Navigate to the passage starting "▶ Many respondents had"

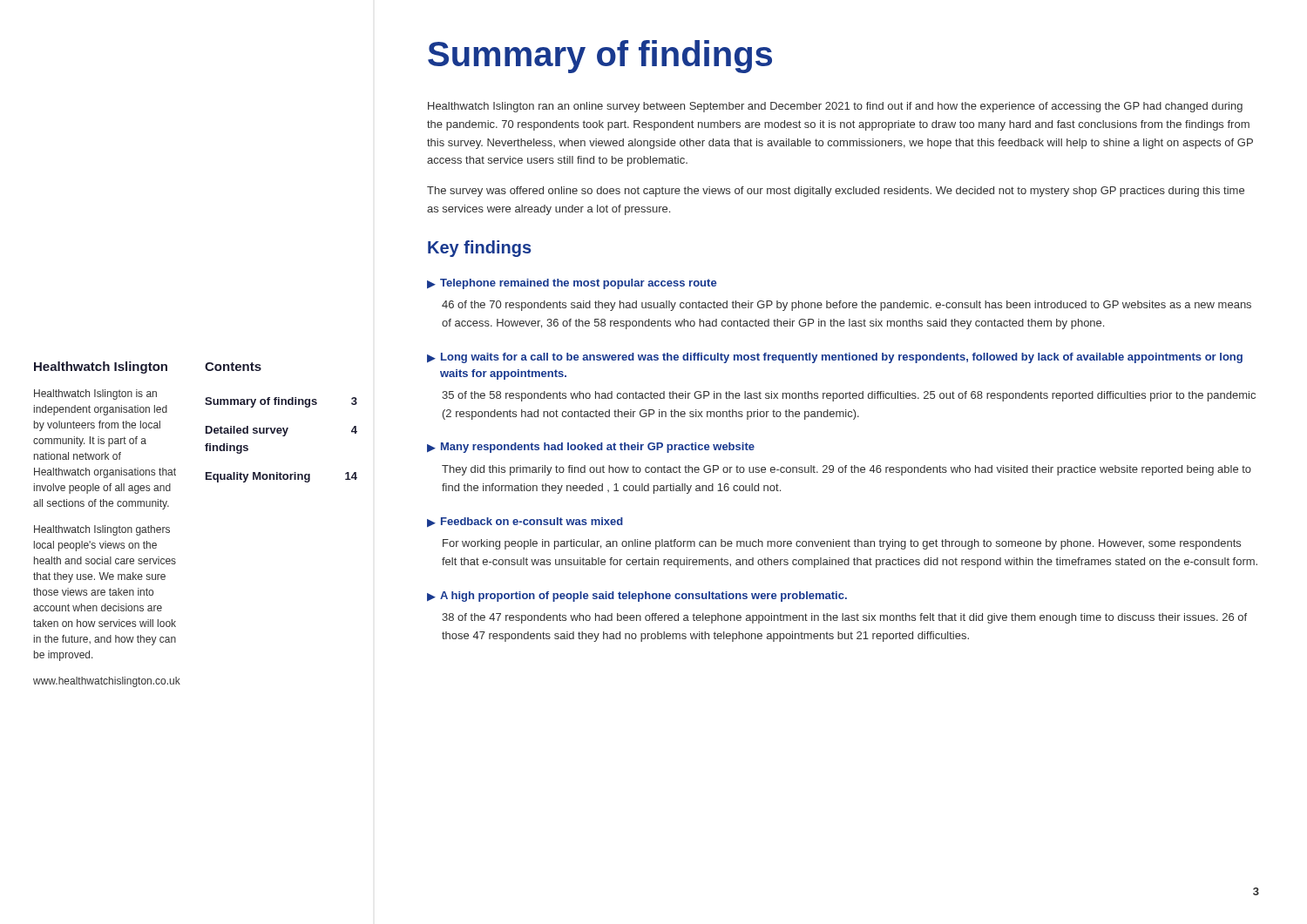tap(843, 468)
